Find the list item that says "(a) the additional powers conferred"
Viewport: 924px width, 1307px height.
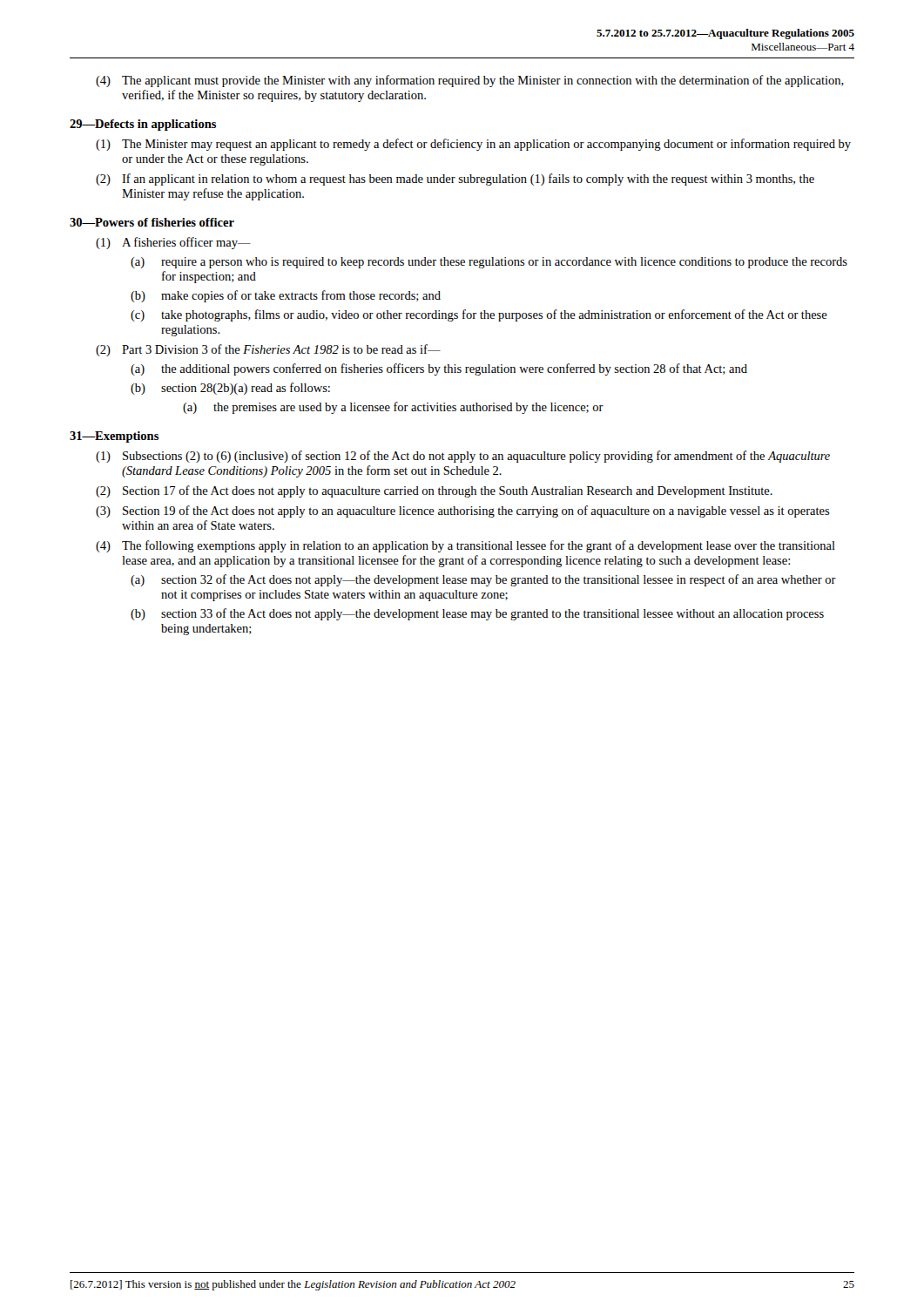coord(492,369)
